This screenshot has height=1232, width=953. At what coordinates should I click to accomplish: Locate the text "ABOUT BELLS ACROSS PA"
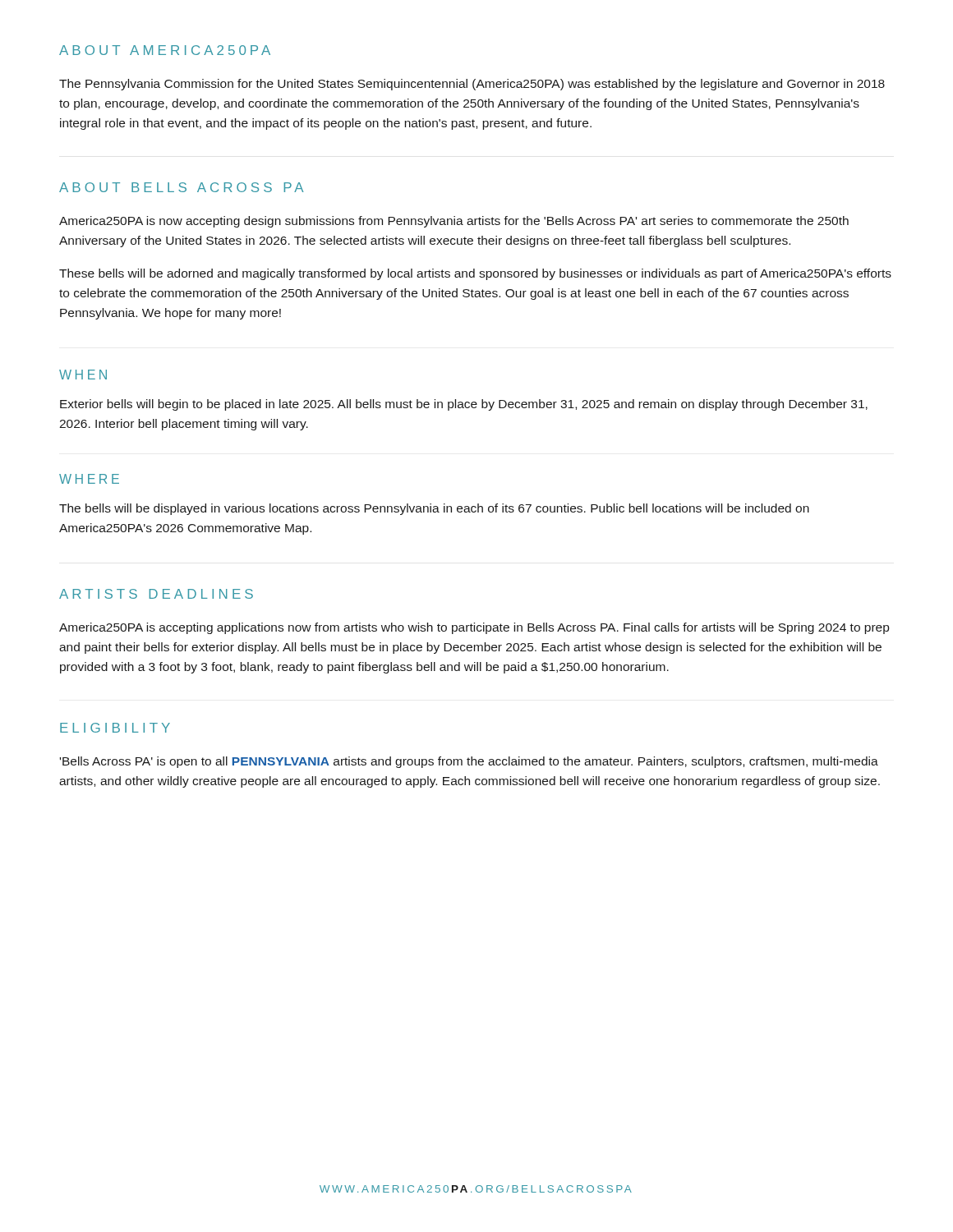tap(183, 188)
